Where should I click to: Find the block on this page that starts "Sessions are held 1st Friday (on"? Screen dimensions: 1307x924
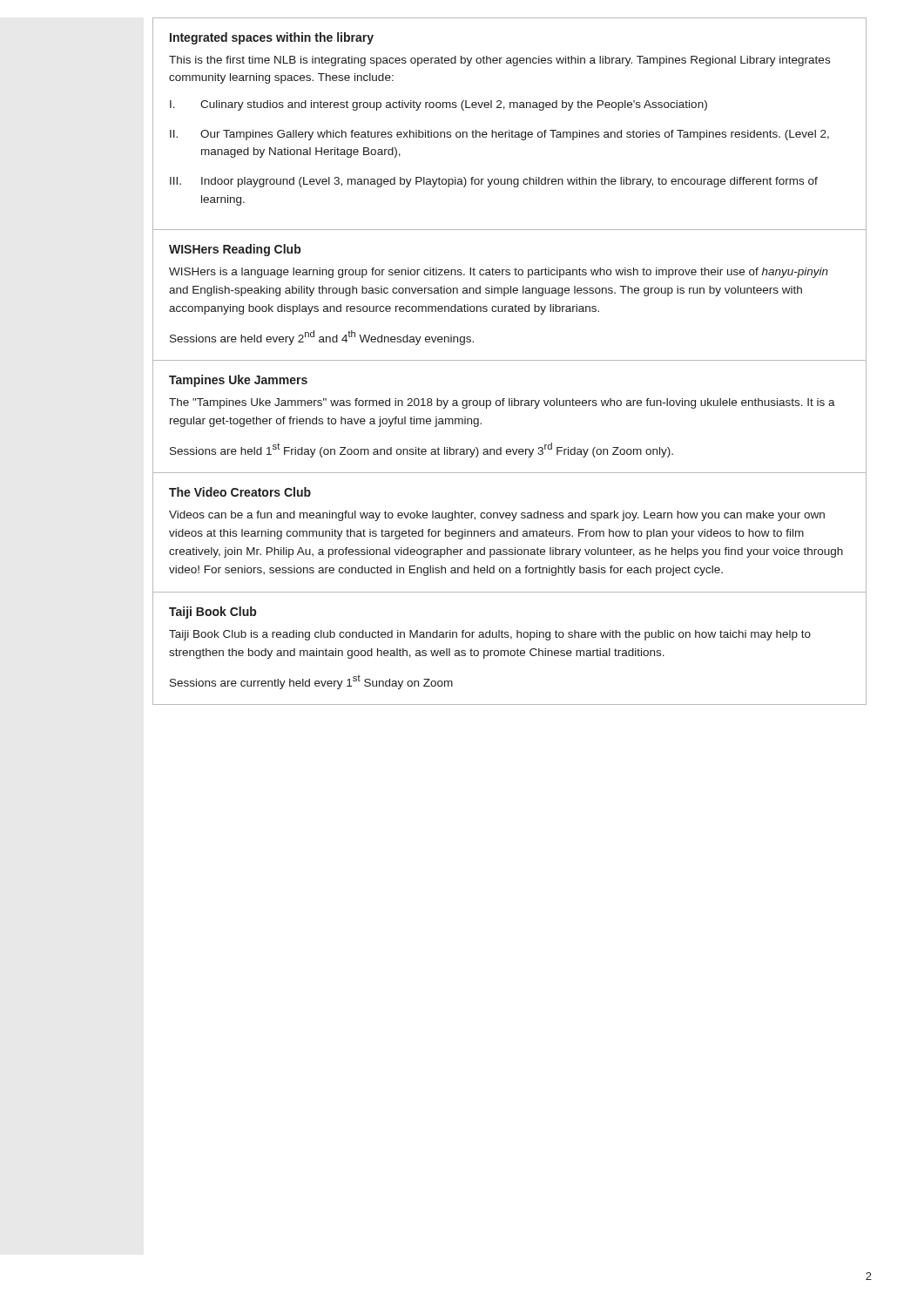[509, 450]
